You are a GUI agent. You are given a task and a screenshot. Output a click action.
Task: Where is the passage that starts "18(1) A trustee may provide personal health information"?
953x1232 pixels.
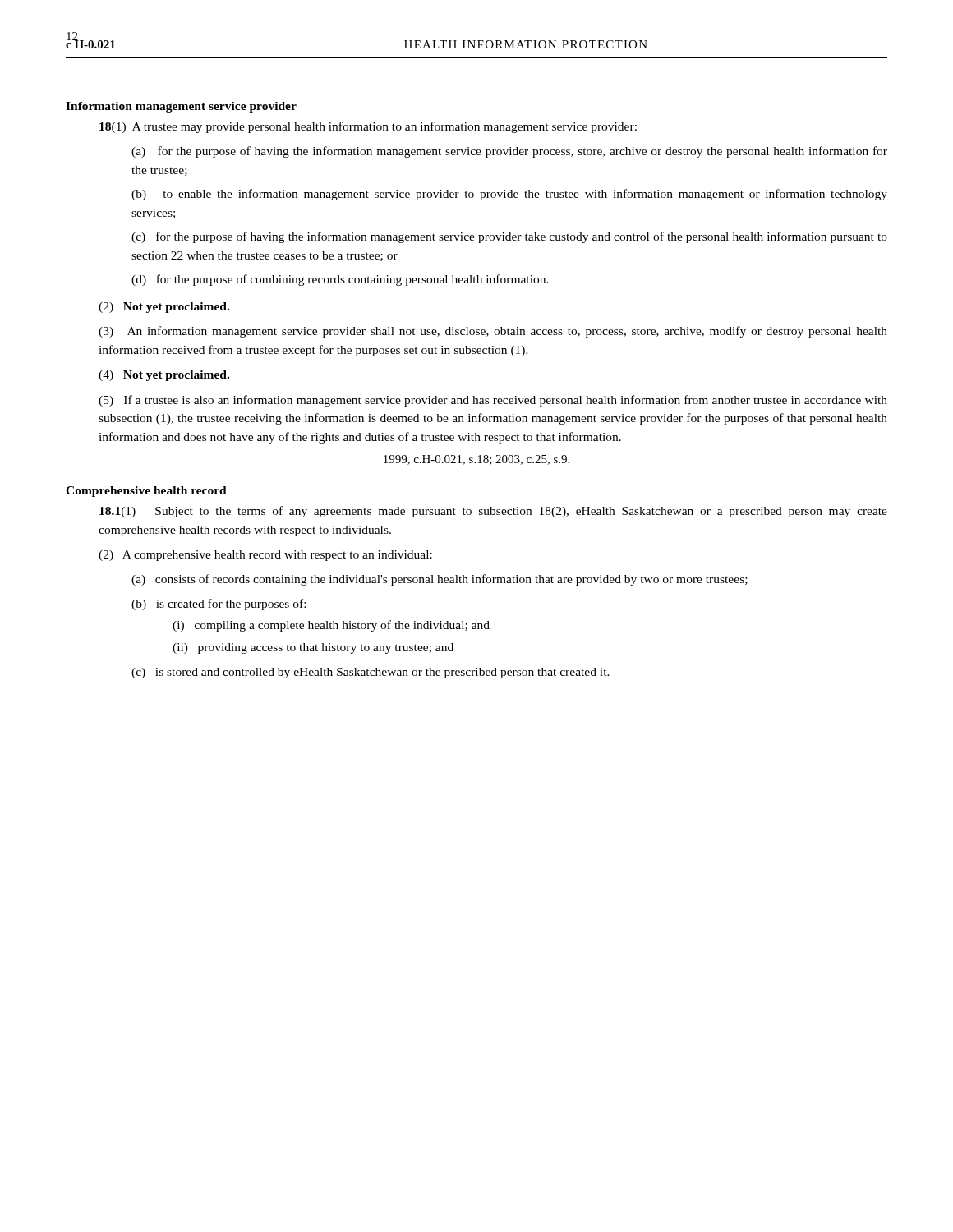[x=368, y=126]
